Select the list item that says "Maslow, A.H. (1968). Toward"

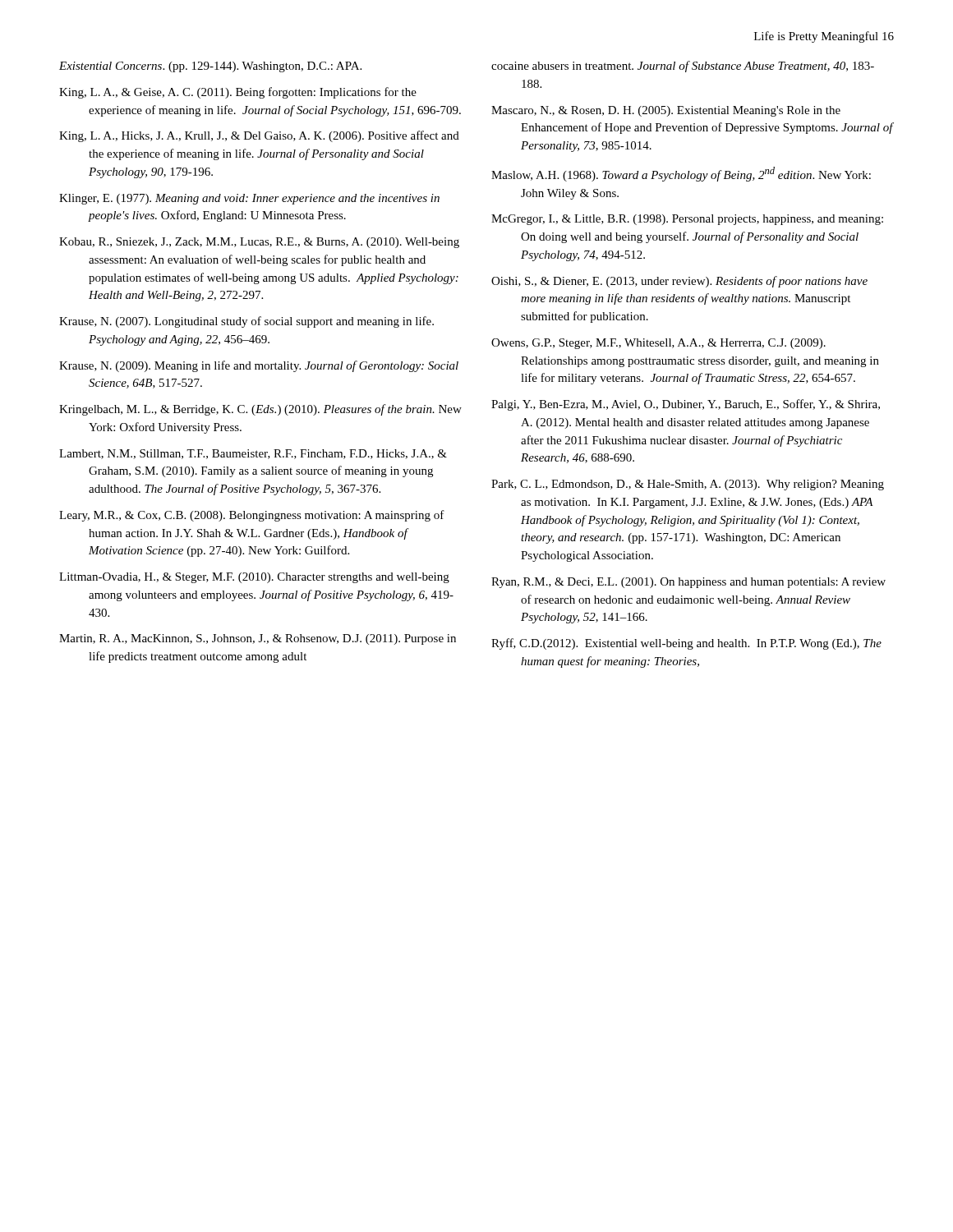coord(681,182)
